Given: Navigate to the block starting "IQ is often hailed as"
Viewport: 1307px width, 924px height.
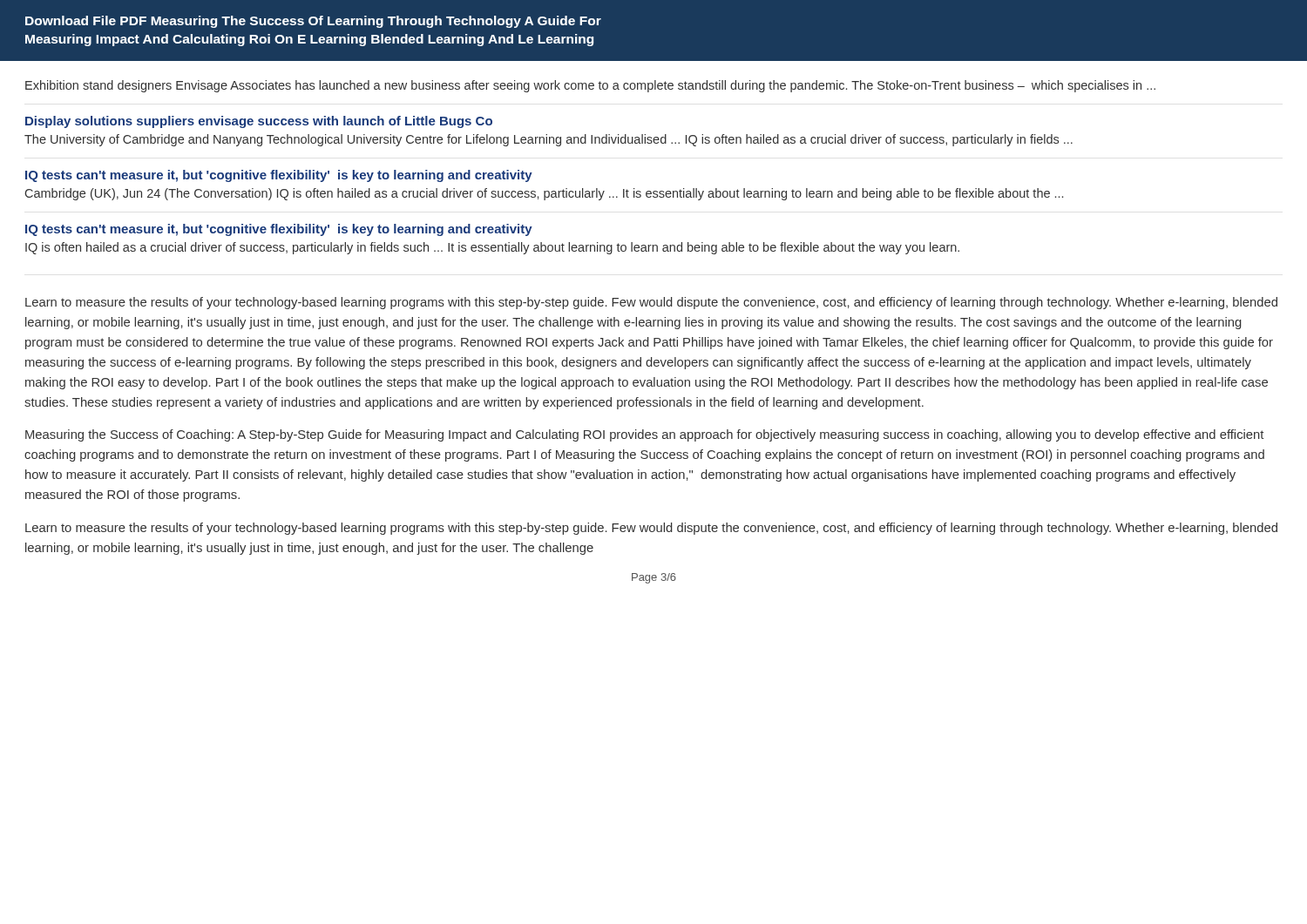Looking at the screenshot, I should pyautogui.click(x=492, y=247).
